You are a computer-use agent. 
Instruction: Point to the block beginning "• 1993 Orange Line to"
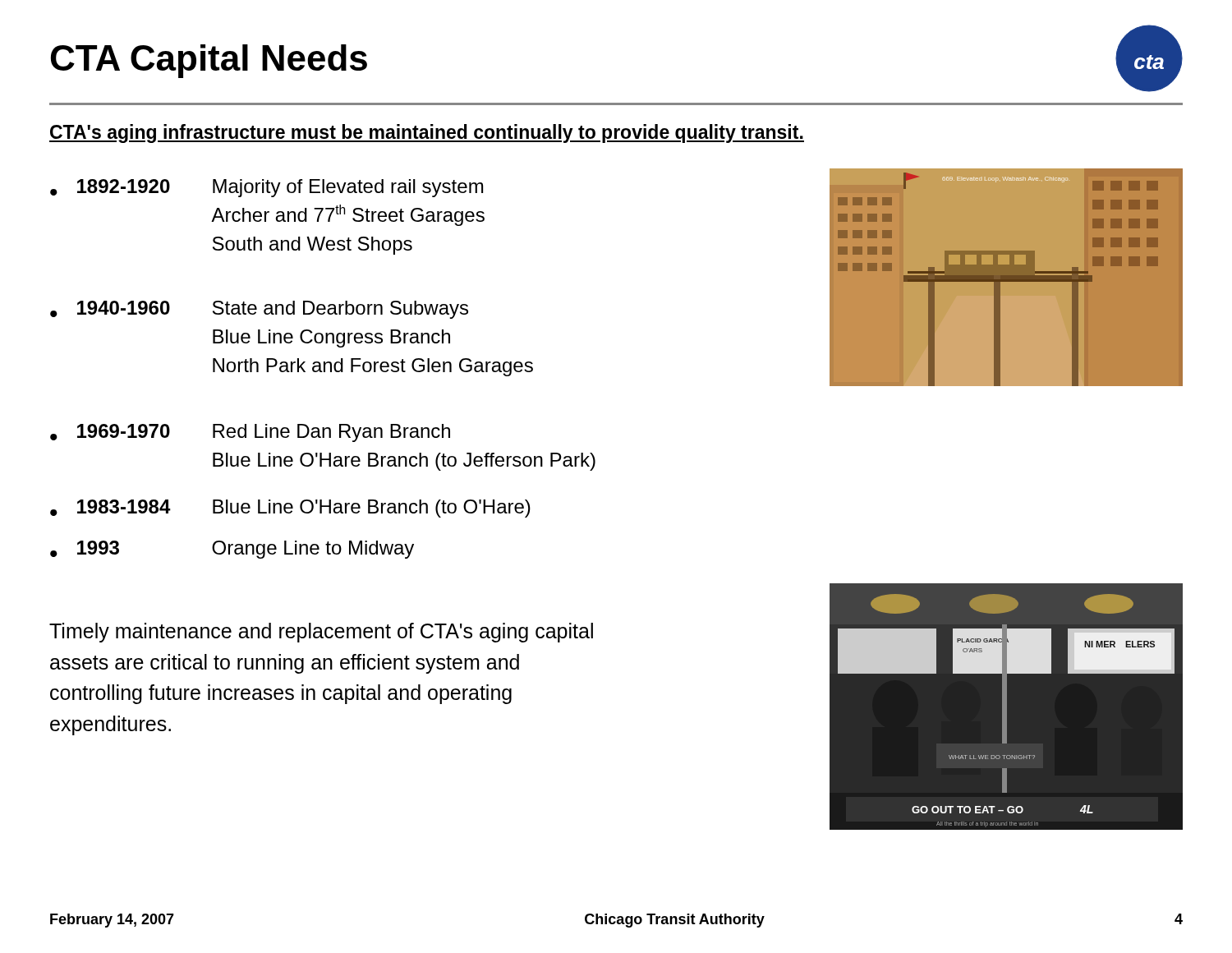pos(232,553)
